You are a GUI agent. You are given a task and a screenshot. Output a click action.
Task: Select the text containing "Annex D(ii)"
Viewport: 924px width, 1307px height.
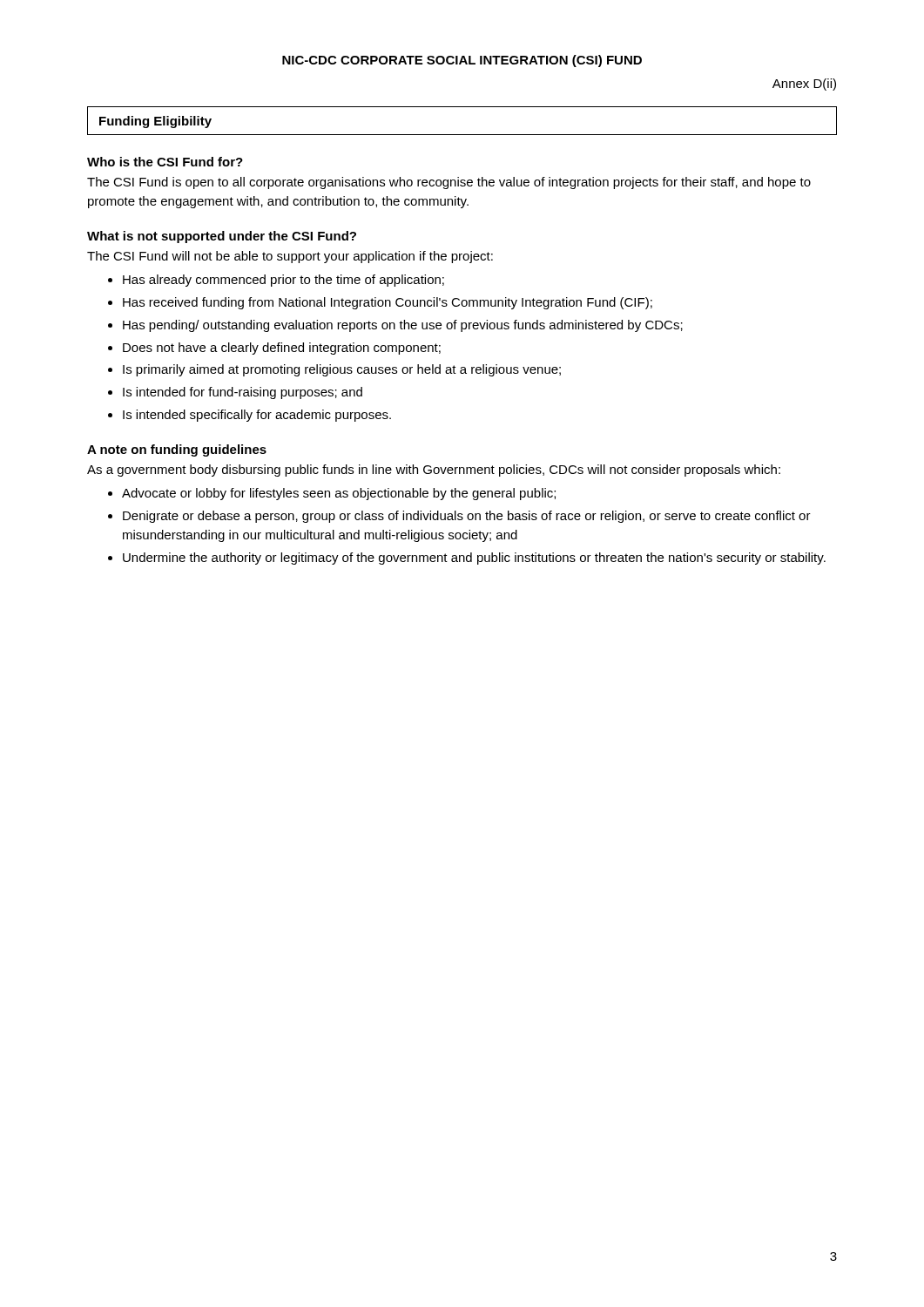[x=805, y=83]
